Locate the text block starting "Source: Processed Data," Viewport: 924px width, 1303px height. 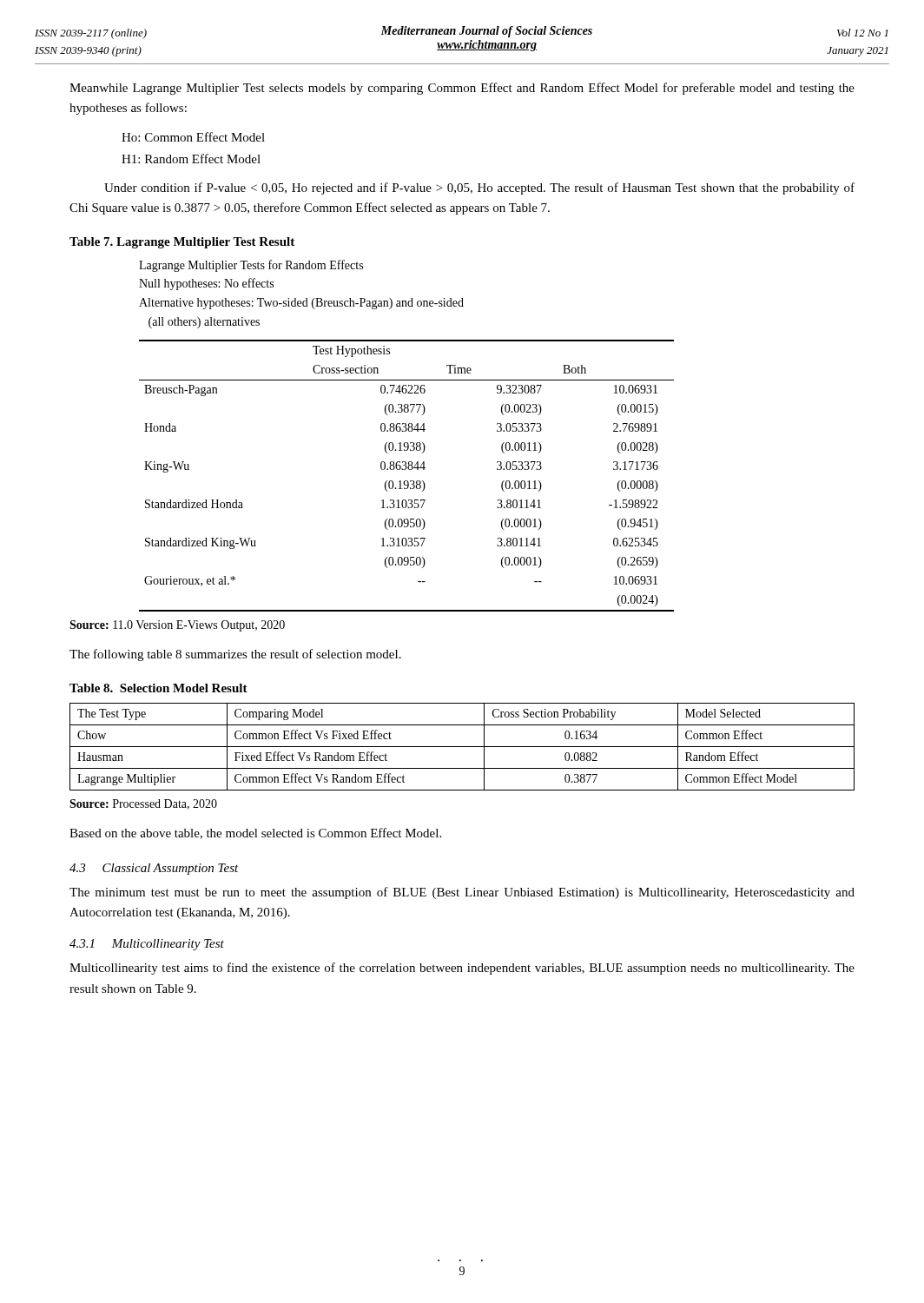pyautogui.click(x=143, y=804)
